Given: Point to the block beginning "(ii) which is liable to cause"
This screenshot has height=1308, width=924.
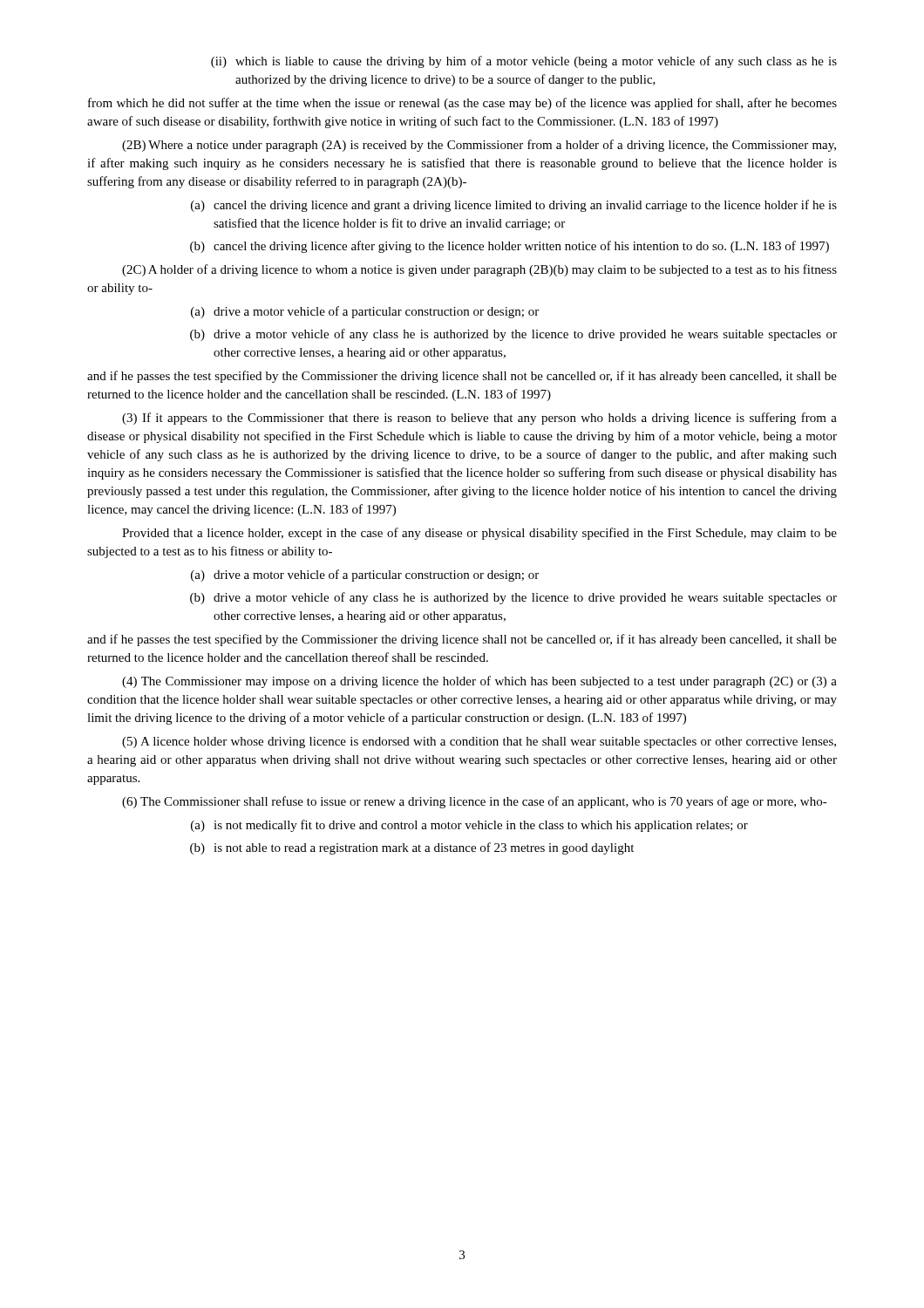Looking at the screenshot, I should coord(514,71).
